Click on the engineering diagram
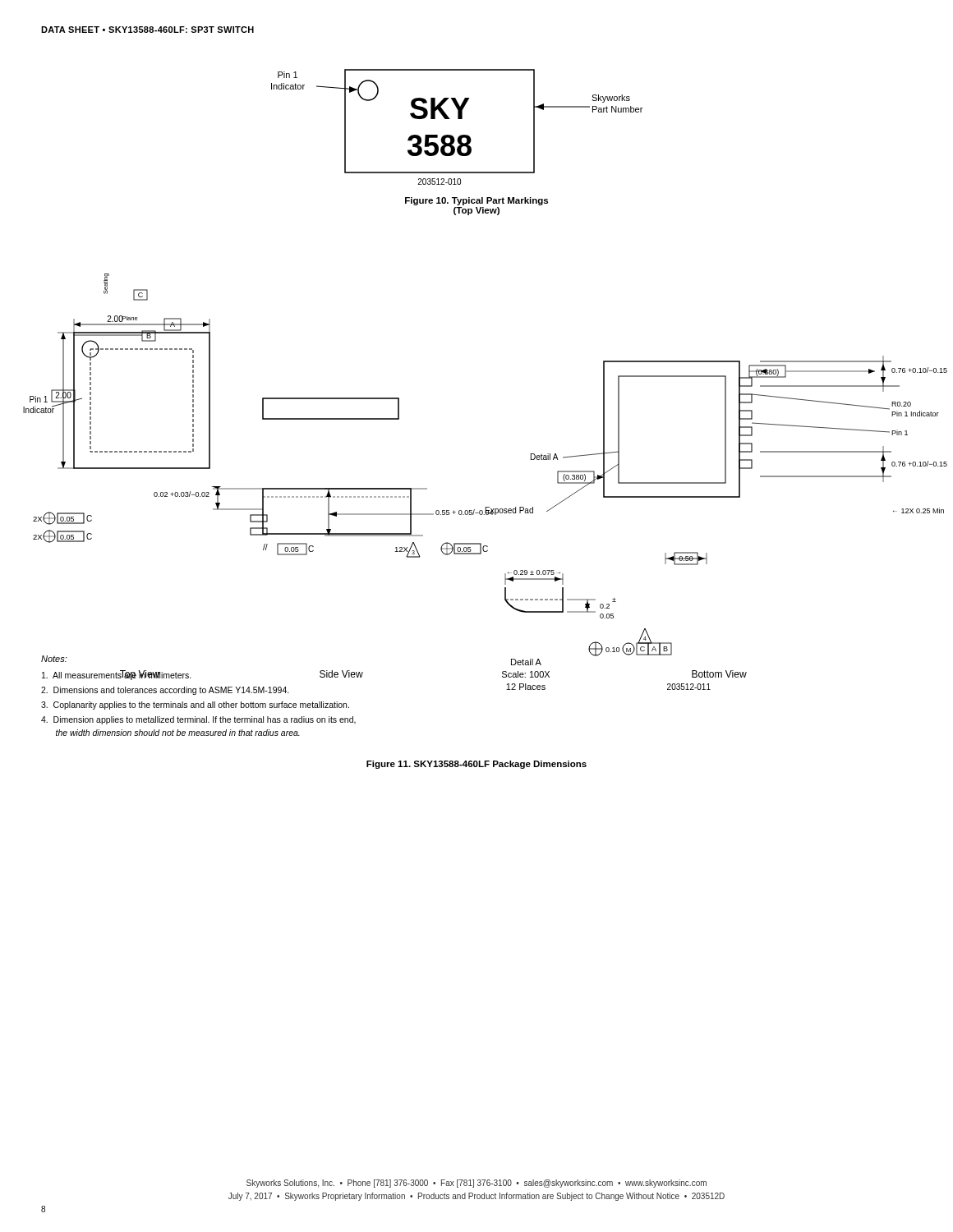The image size is (953, 1232). click(x=476, y=472)
